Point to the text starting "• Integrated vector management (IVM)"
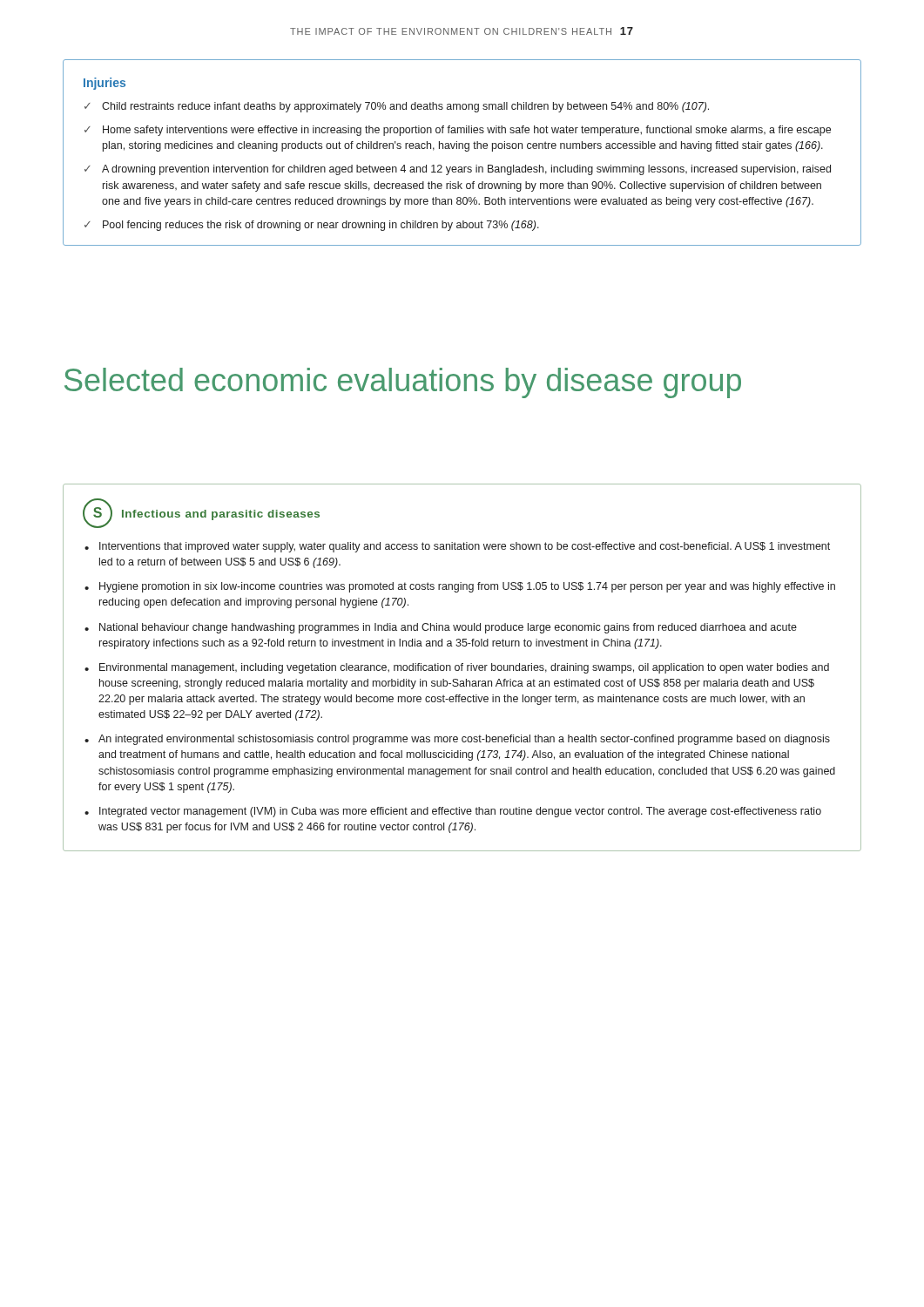The height and width of the screenshot is (1307, 924). [x=453, y=818]
